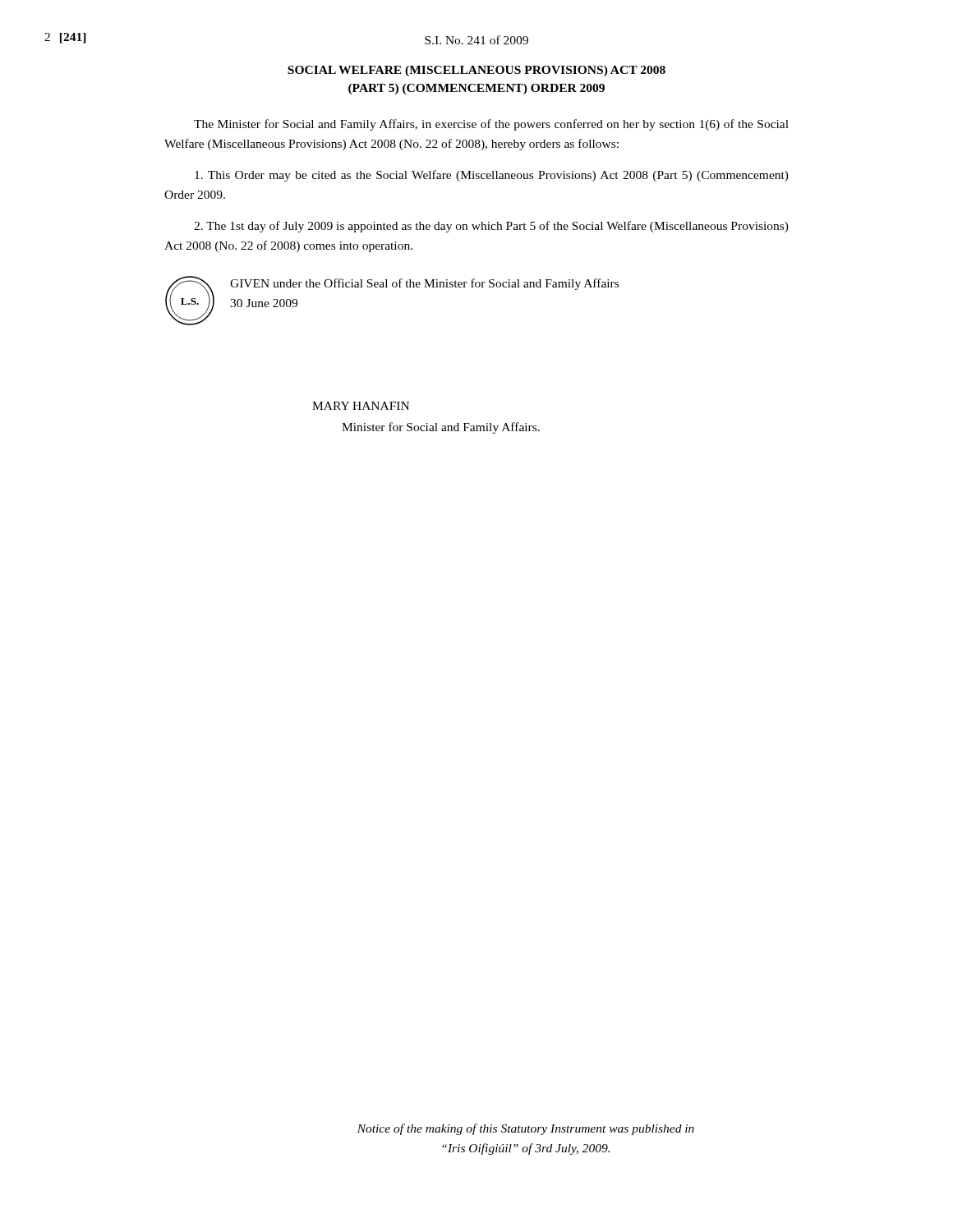Locate the text block starting "GIVEN under the Official"
Image resolution: width=953 pixels, height=1232 pixels.
[x=425, y=293]
